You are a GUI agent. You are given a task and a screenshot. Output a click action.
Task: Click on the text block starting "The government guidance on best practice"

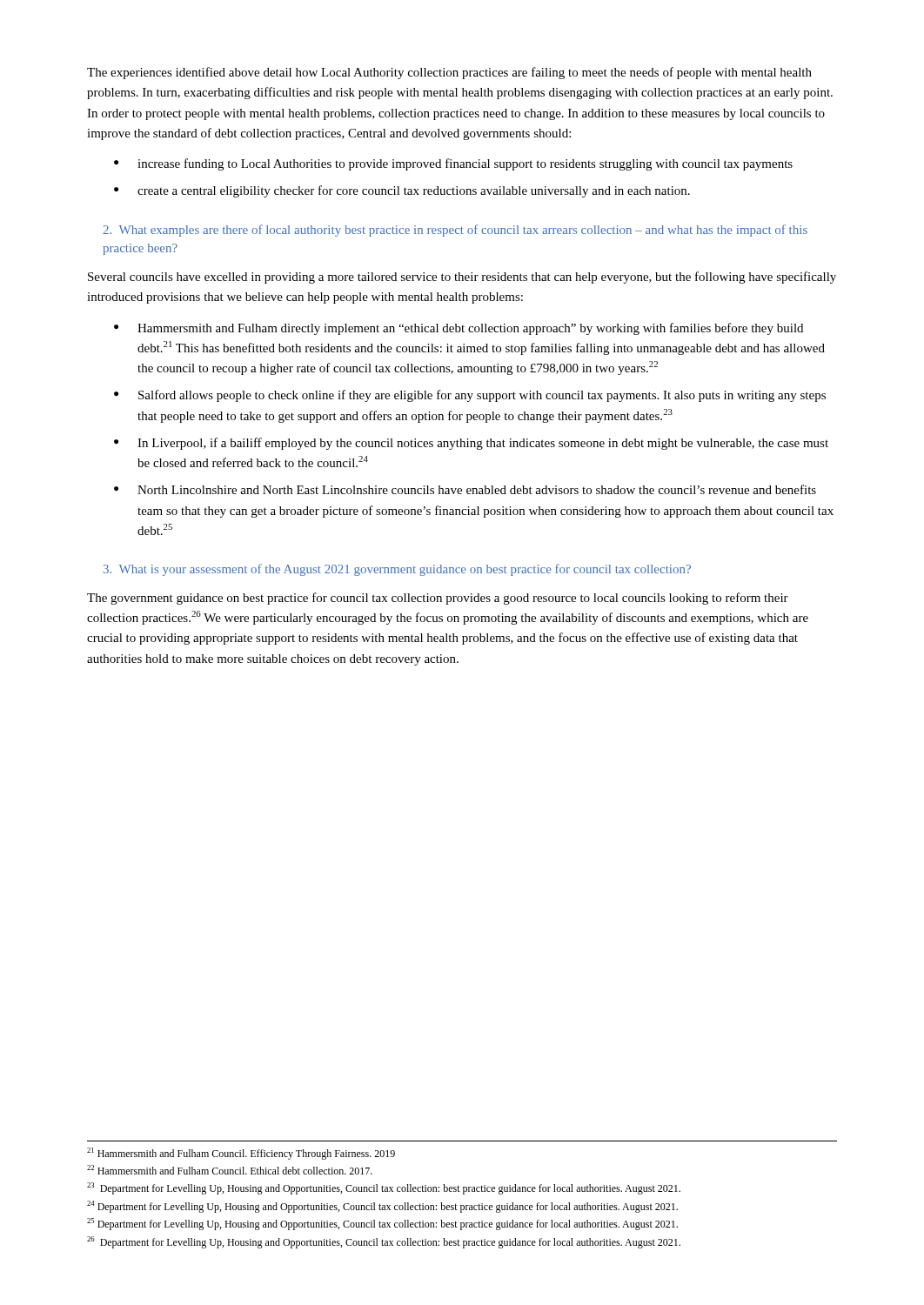pos(448,628)
